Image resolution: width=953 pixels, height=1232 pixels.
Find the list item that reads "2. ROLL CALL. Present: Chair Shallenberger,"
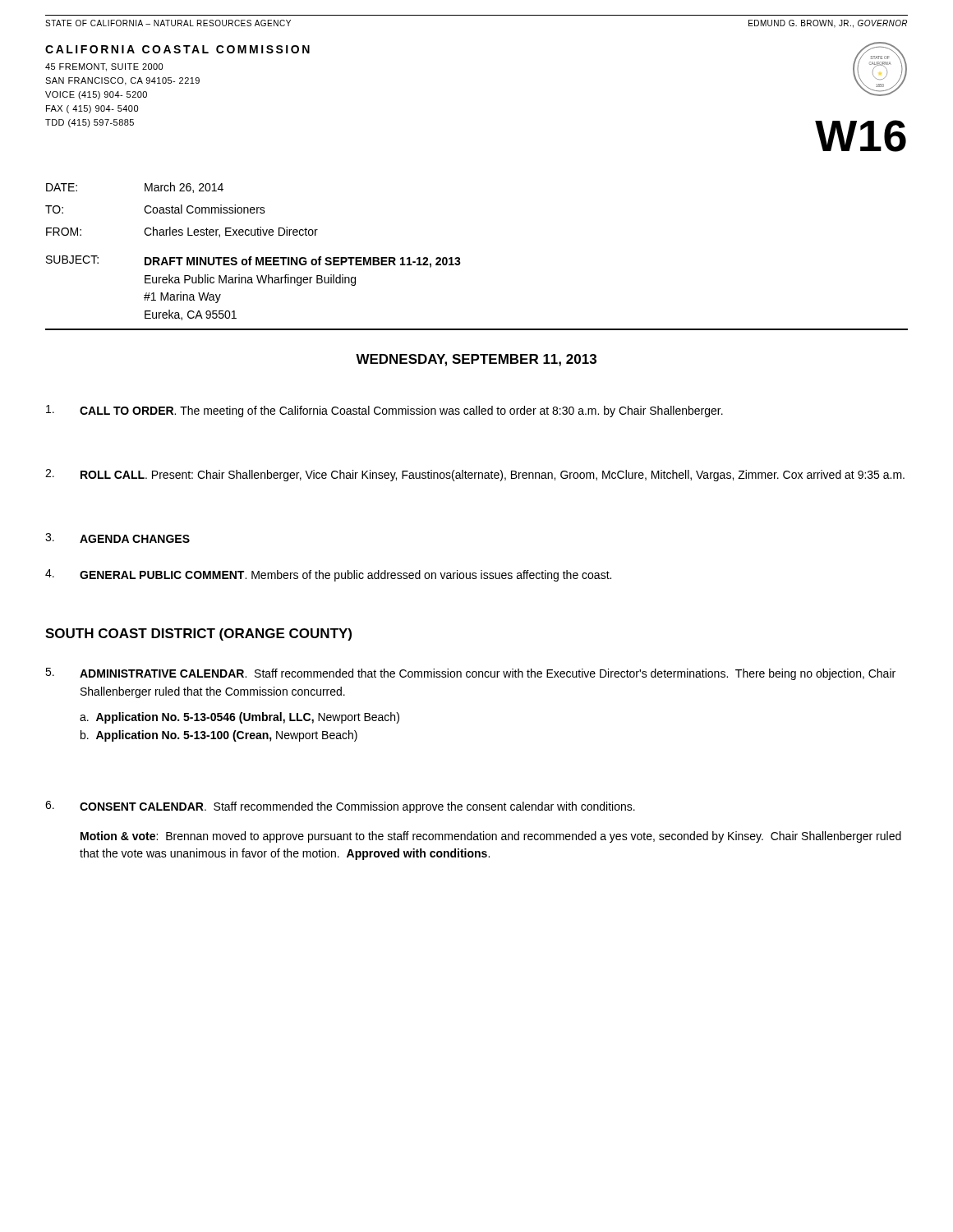pos(475,475)
